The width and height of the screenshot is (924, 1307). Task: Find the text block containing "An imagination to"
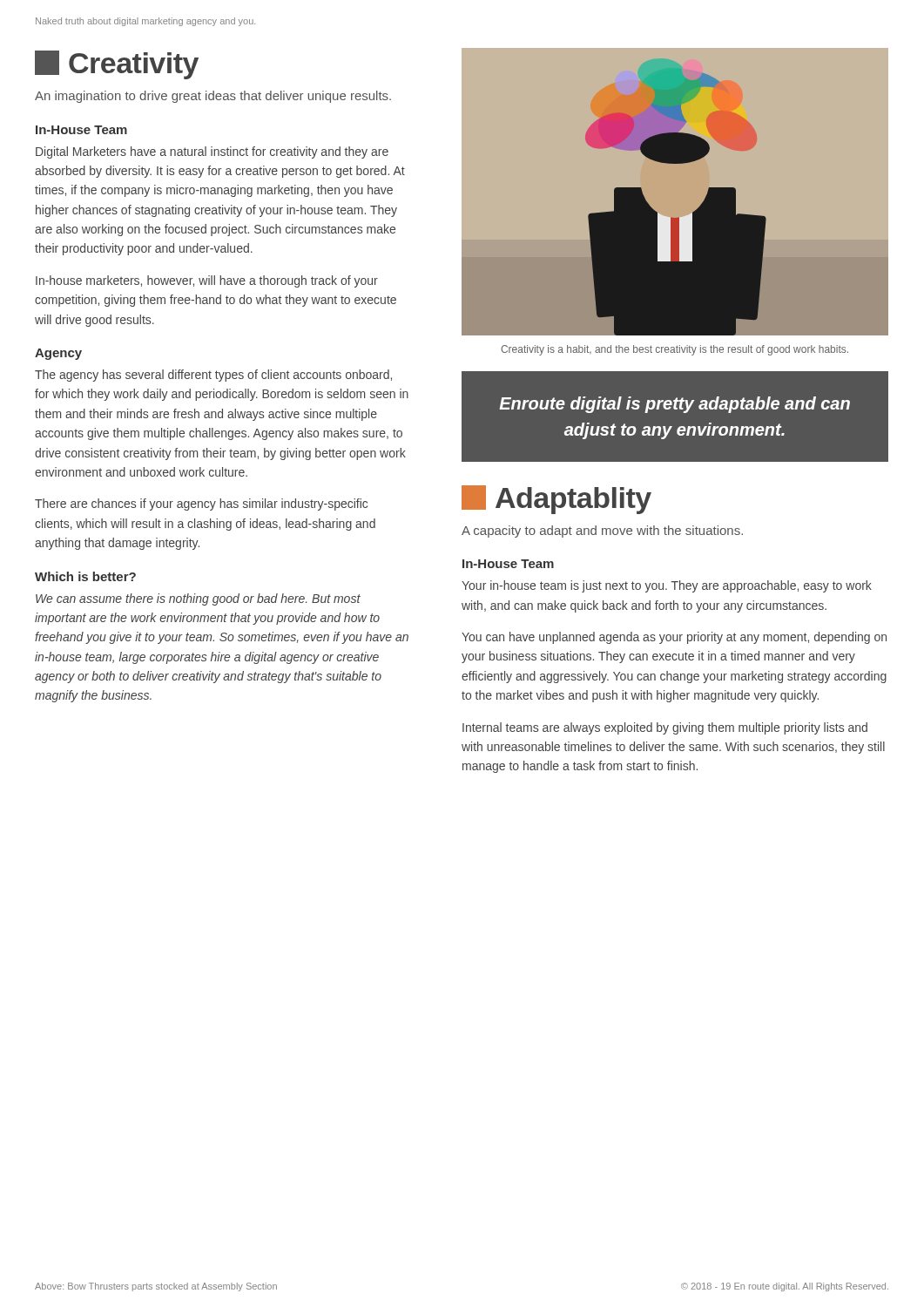tap(213, 95)
